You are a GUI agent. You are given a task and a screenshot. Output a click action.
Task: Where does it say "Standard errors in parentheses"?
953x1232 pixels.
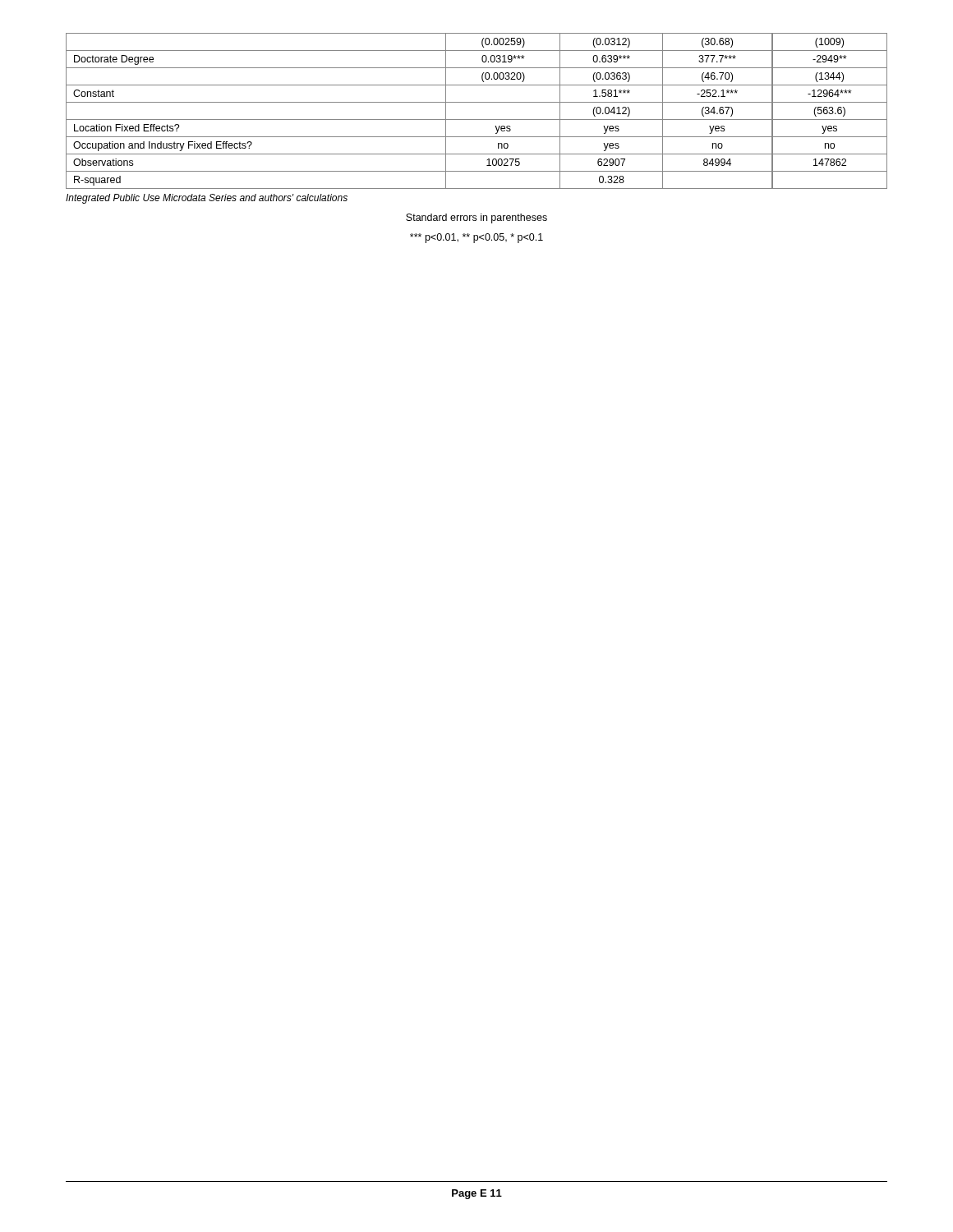point(476,218)
